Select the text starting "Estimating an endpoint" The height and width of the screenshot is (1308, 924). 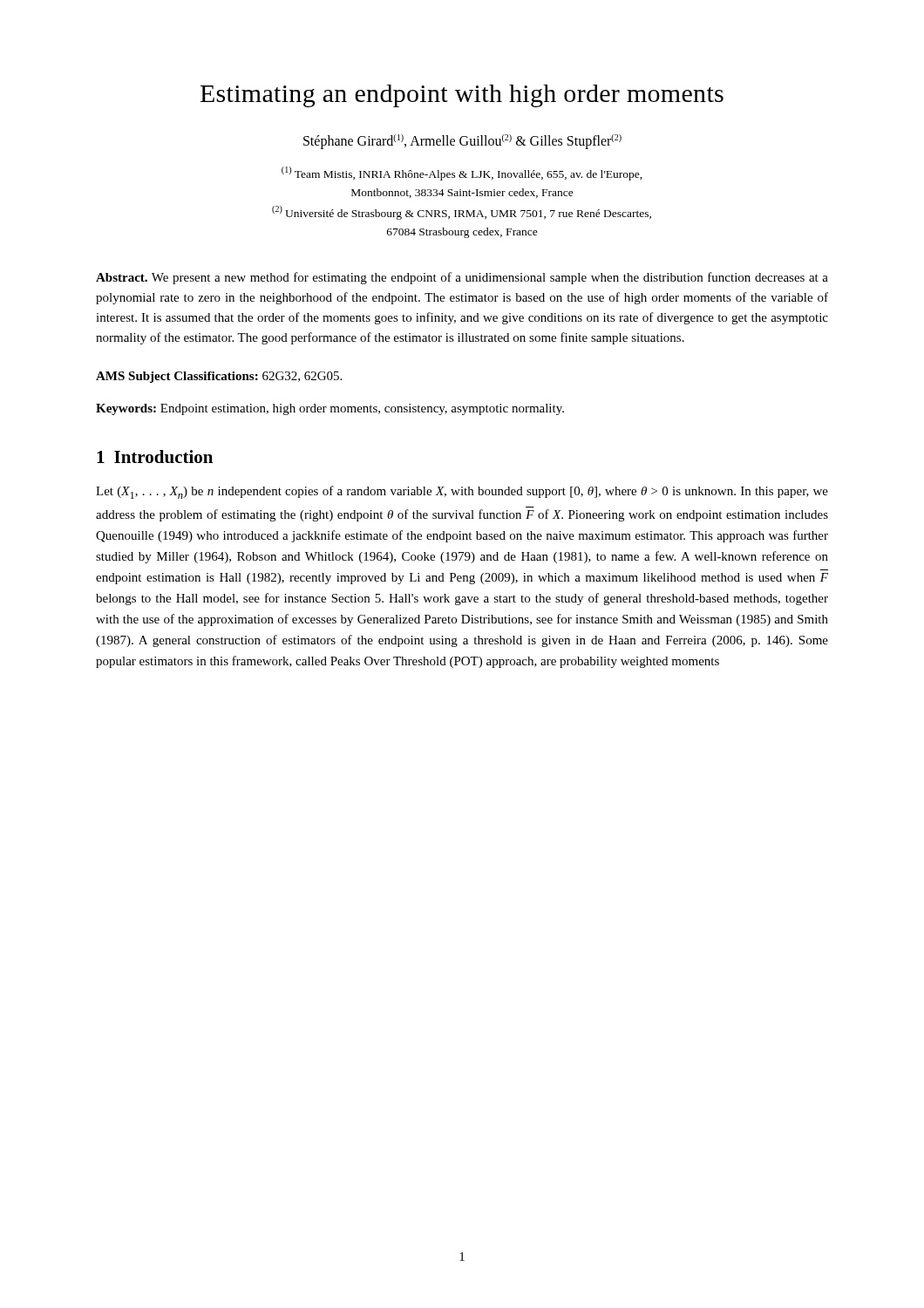point(462,93)
